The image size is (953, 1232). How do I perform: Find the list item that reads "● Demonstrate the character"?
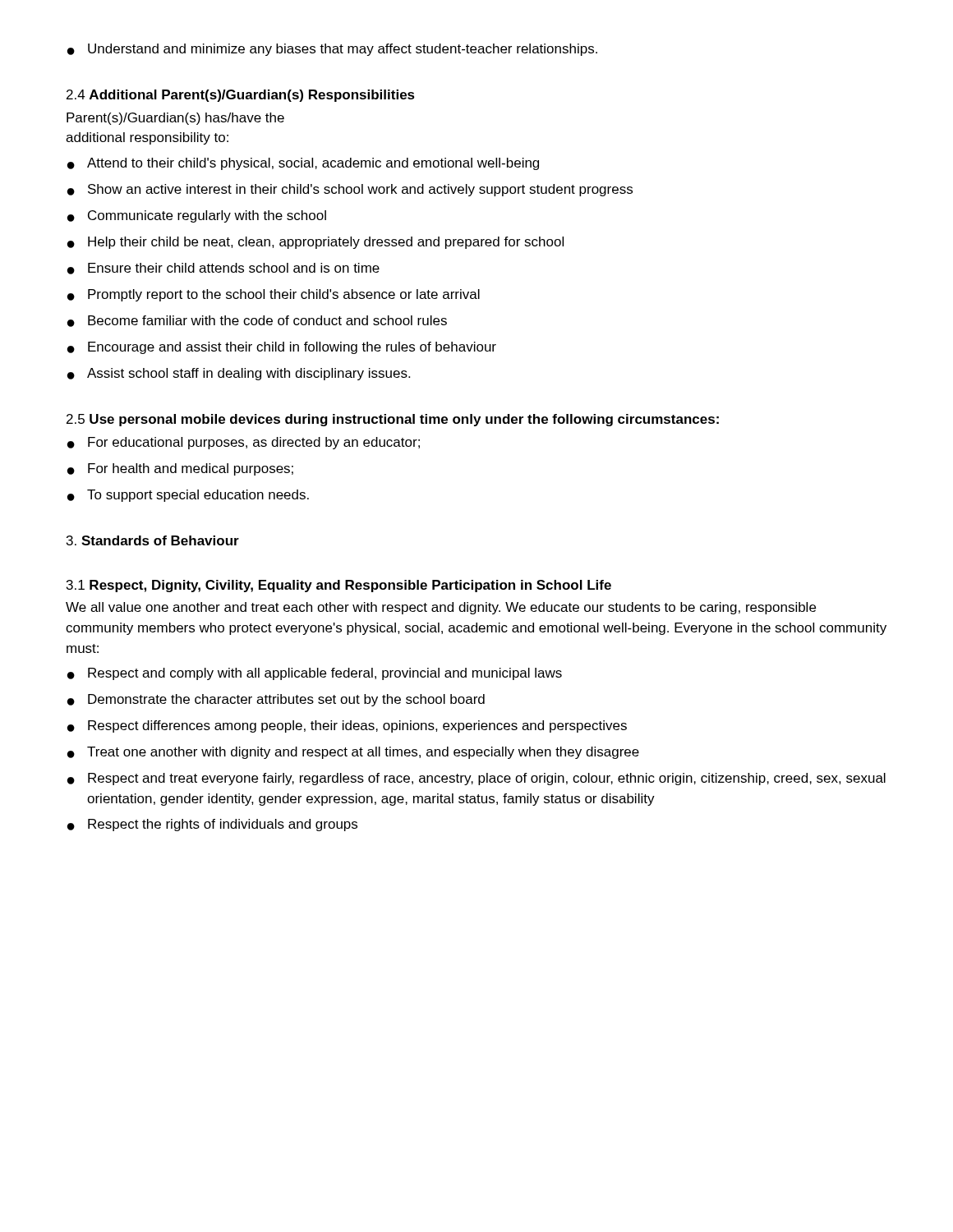click(476, 701)
